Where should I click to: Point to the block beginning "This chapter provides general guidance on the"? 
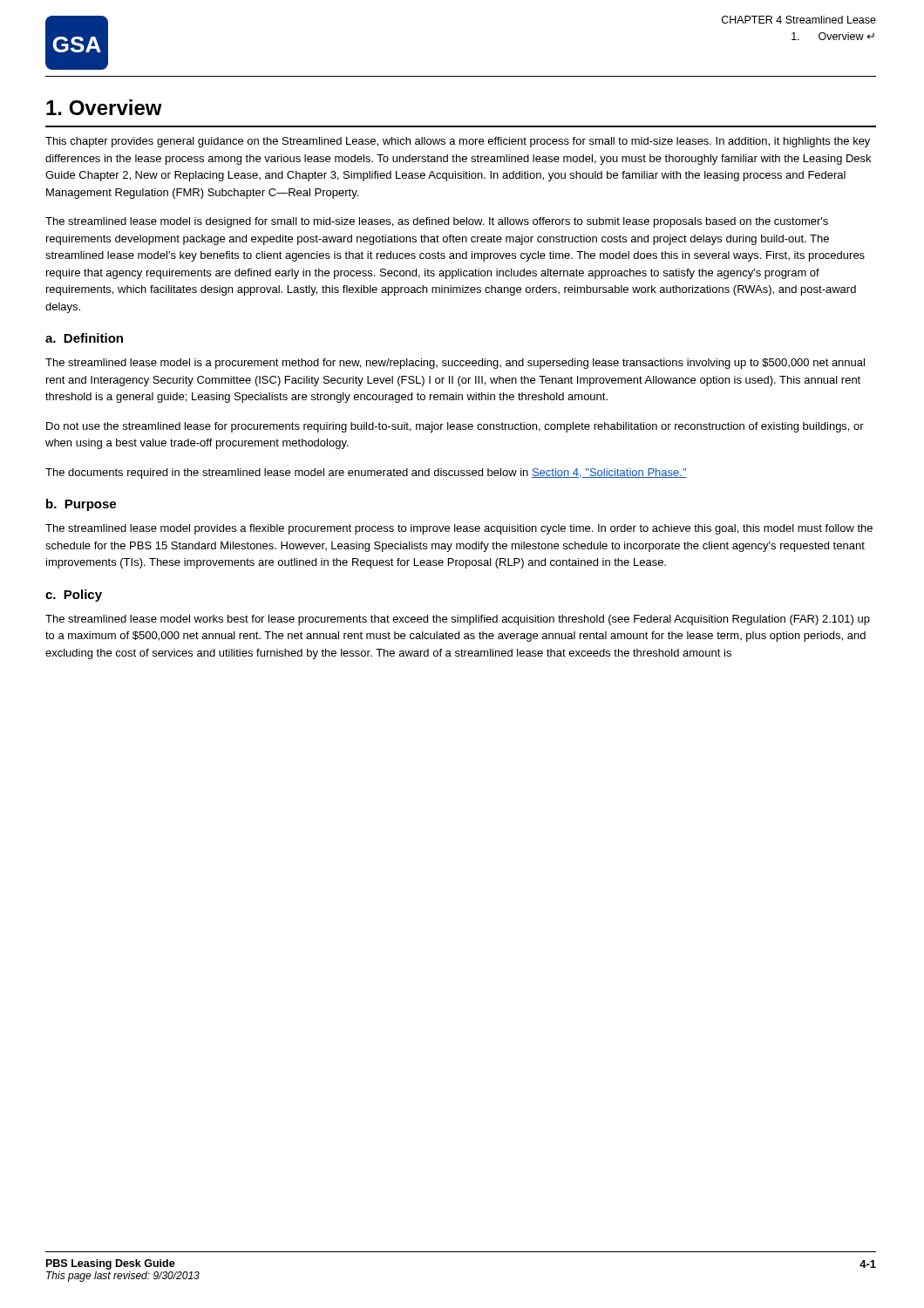[x=458, y=166]
